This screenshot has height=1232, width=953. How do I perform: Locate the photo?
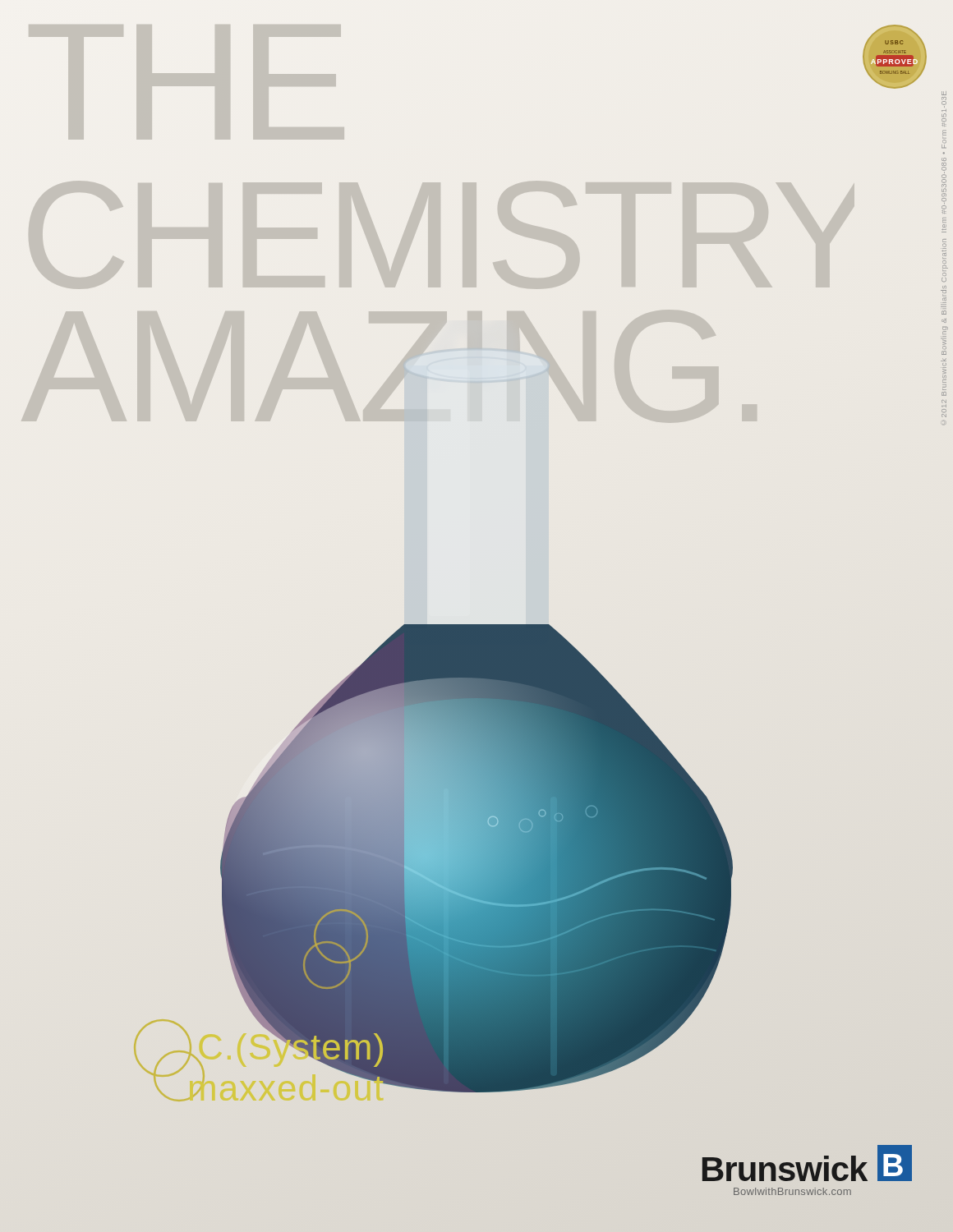[476, 706]
